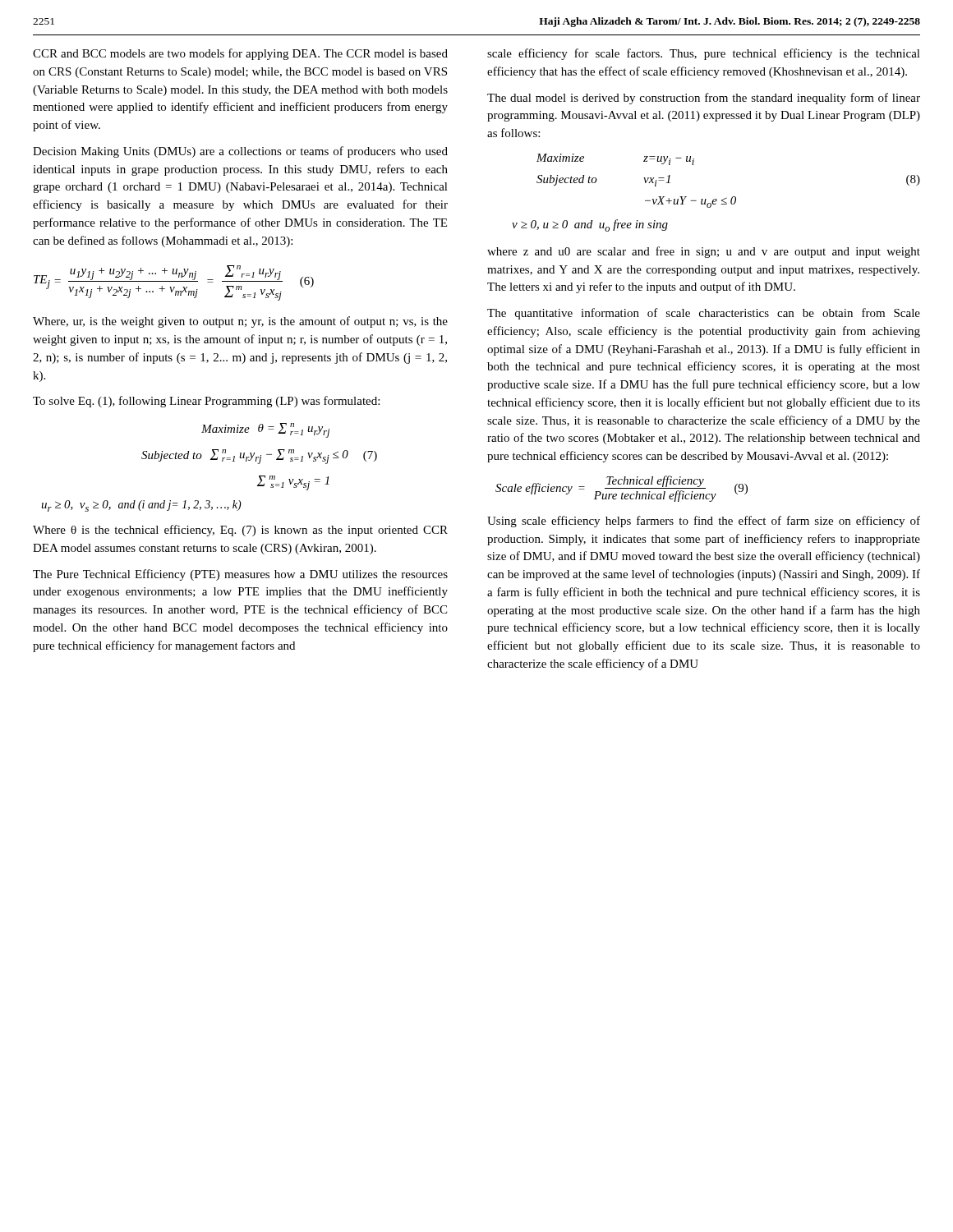Find the block on this page that starts "where z and u0"
This screenshot has width=953, height=1232.
coord(704,270)
